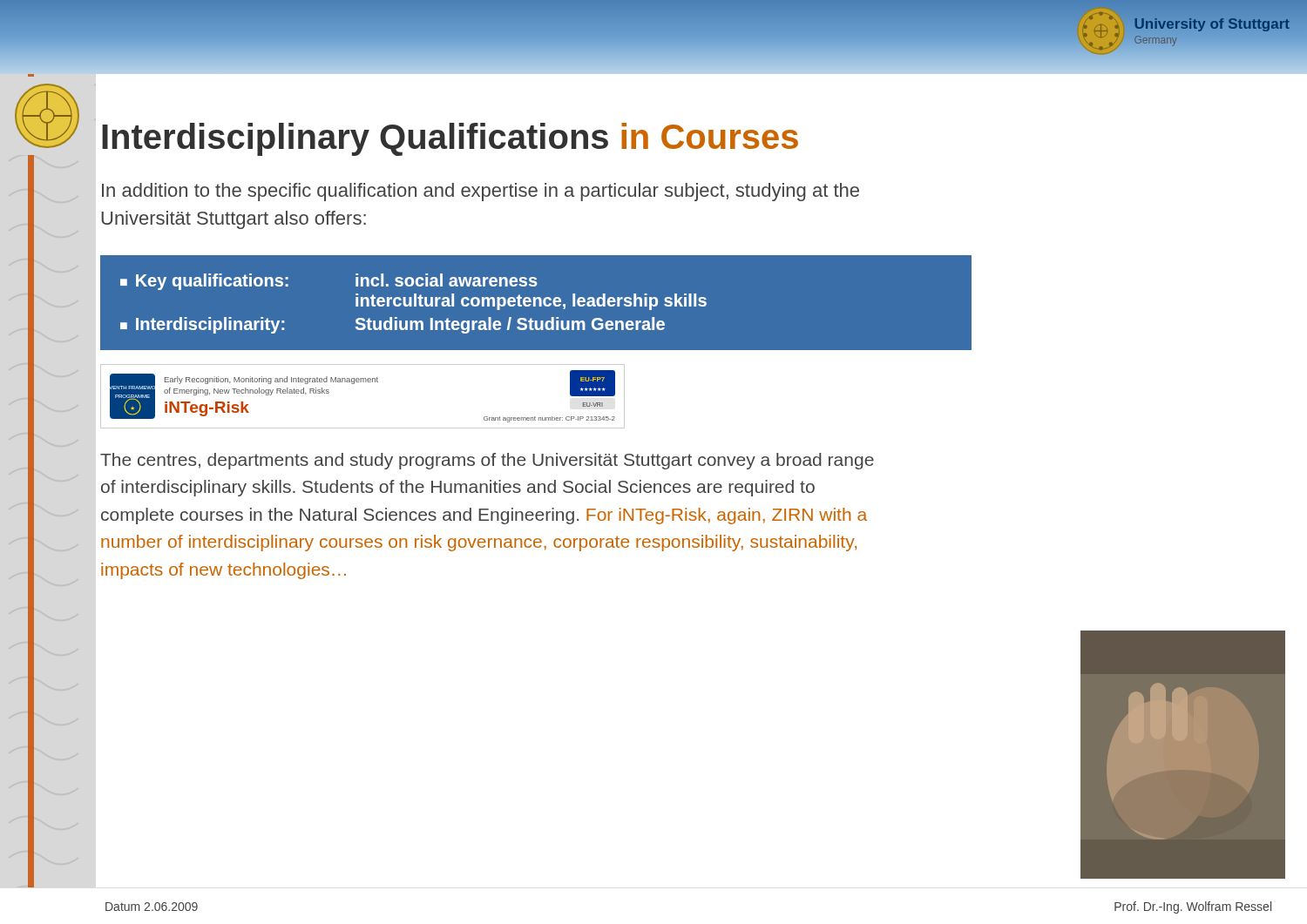This screenshot has height=924, width=1307.
Task: Point to the region starting "■ Interdisciplinarity: Studium Integrale / Studium"
Action: [392, 324]
